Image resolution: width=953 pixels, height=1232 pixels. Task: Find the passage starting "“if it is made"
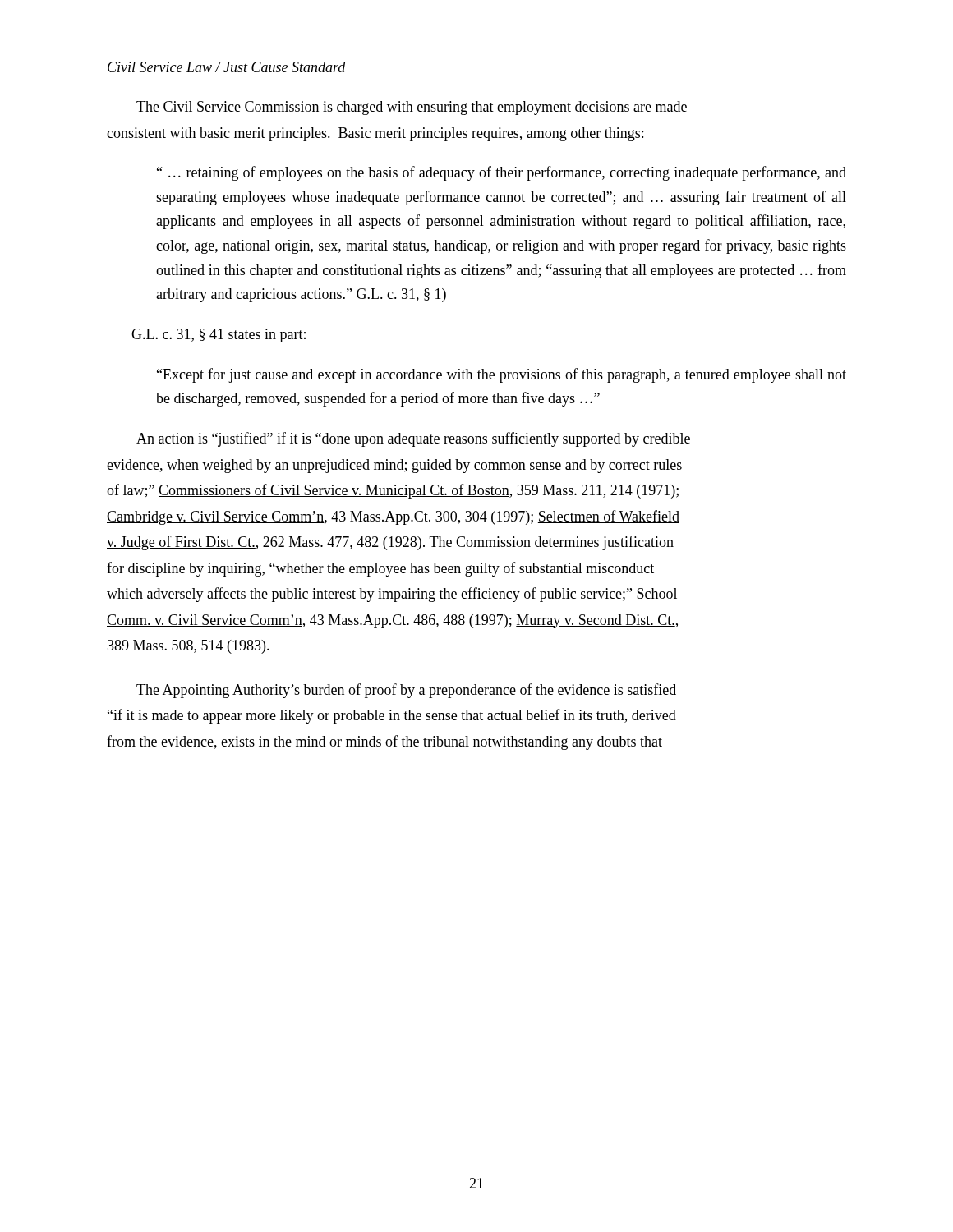(391, 715)
